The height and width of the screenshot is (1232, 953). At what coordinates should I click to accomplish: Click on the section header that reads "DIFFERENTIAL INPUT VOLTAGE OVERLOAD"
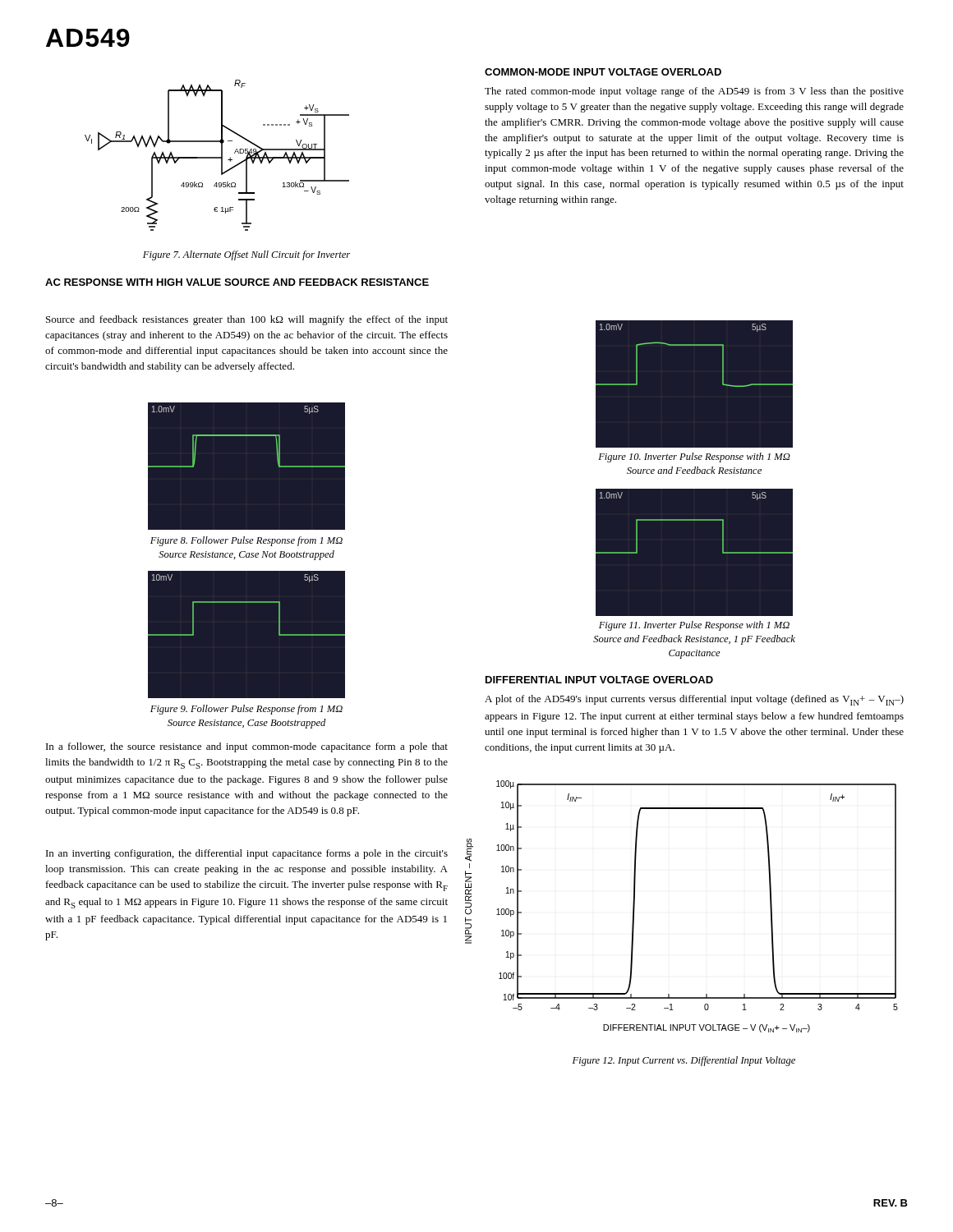click(599, 680)
